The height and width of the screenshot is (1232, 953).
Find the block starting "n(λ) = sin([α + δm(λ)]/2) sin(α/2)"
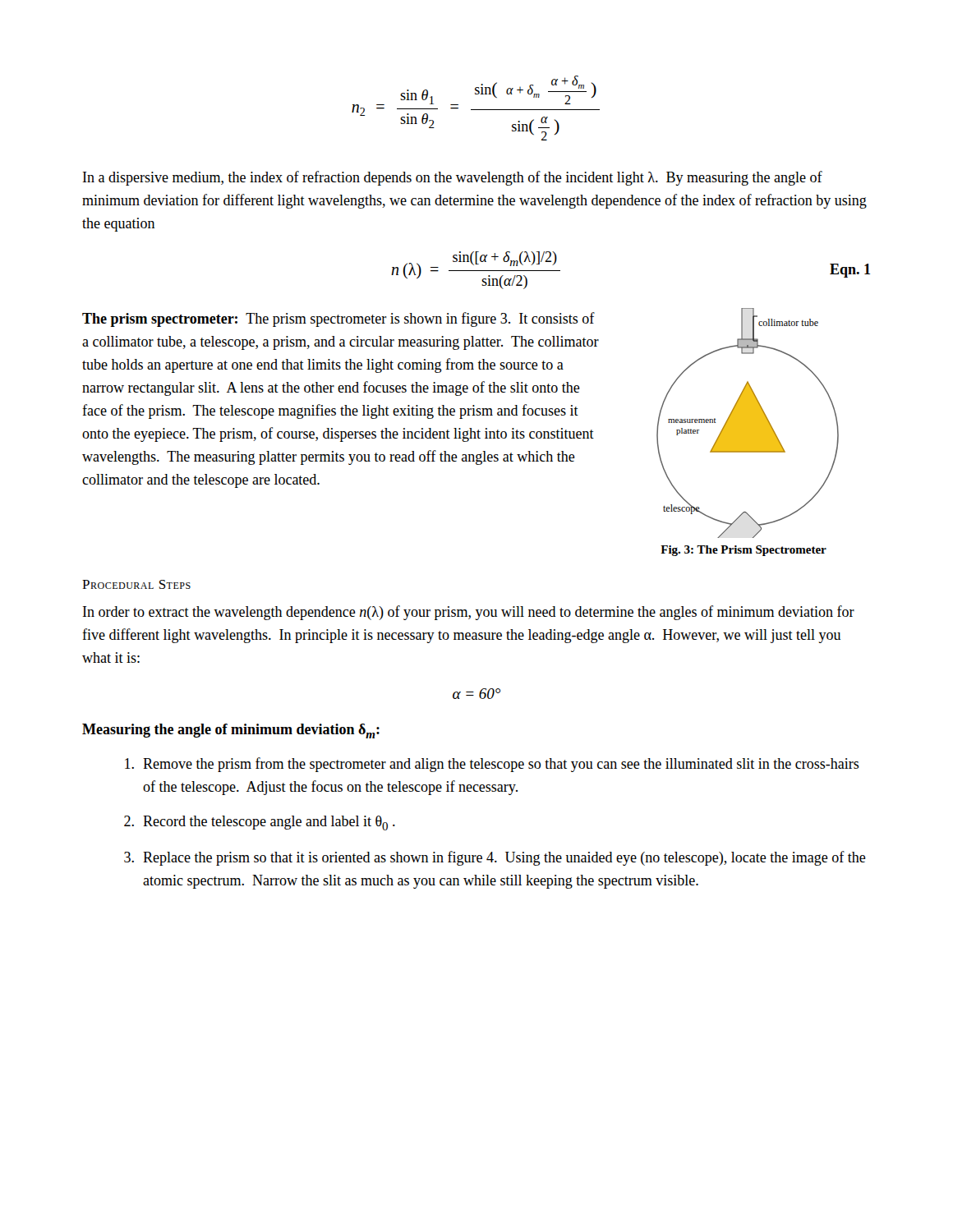click(504, 271)
